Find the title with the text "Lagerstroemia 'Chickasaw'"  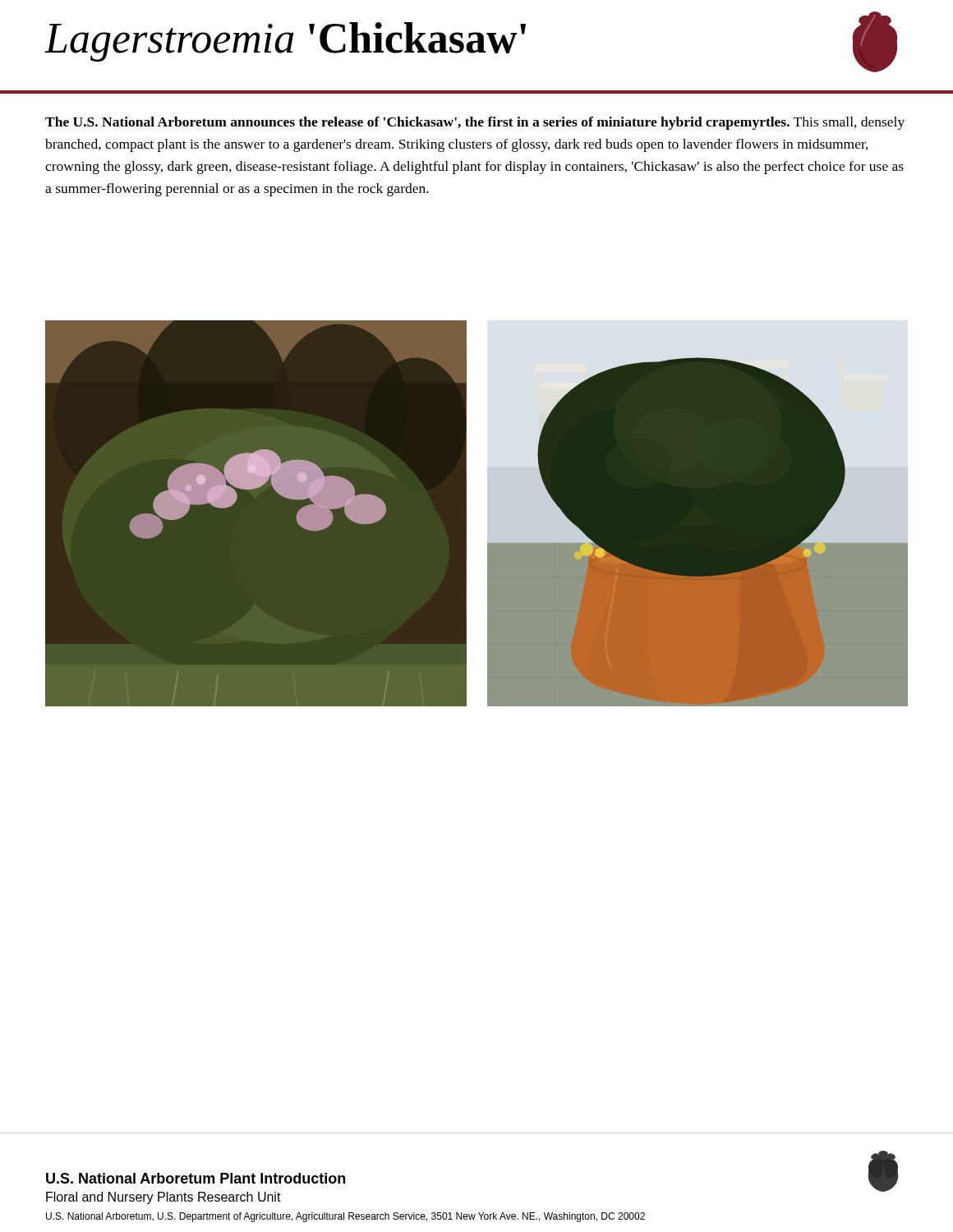click(x=287, y=38)
